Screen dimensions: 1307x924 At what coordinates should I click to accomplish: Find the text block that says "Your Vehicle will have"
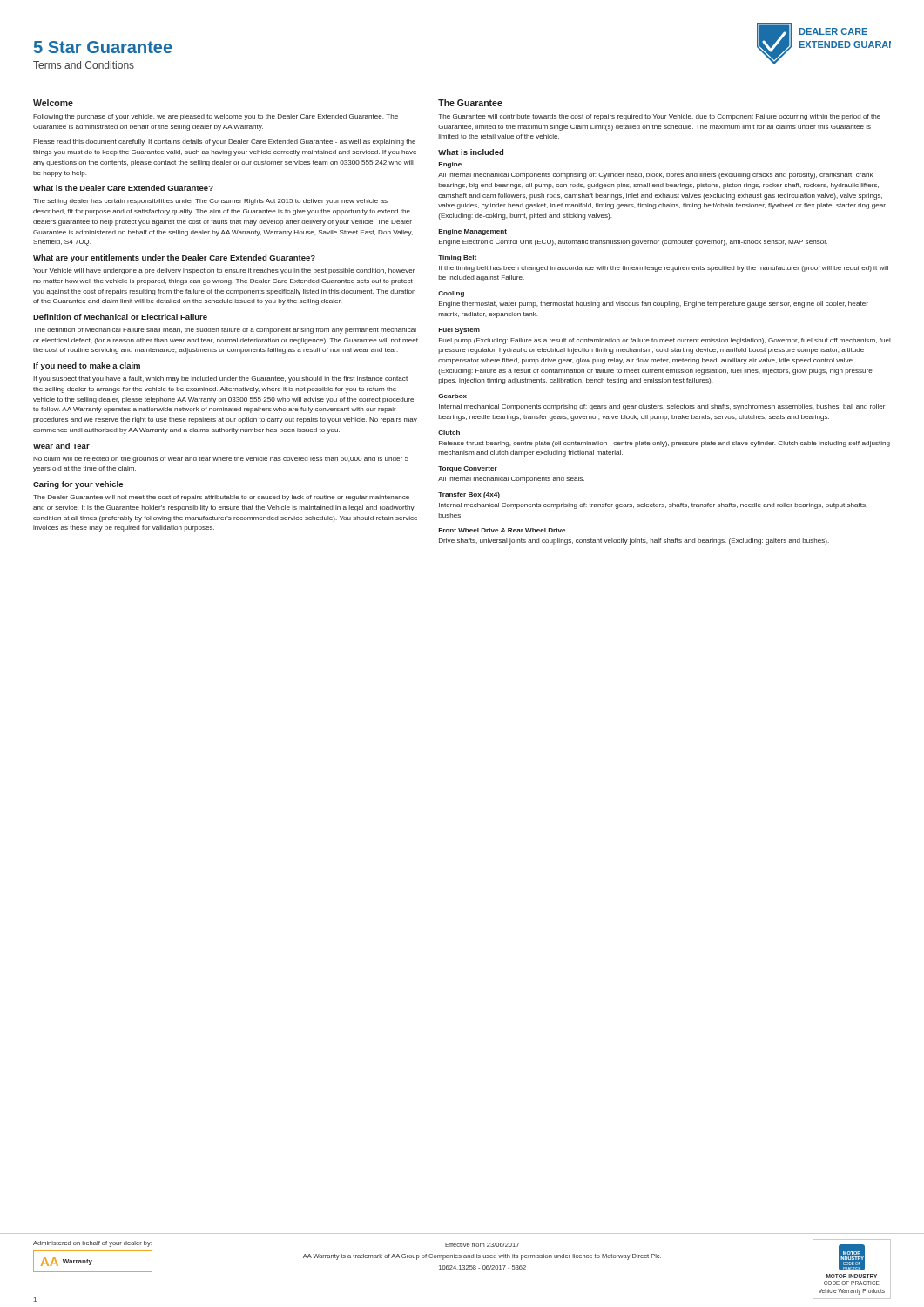pos(226,286)
